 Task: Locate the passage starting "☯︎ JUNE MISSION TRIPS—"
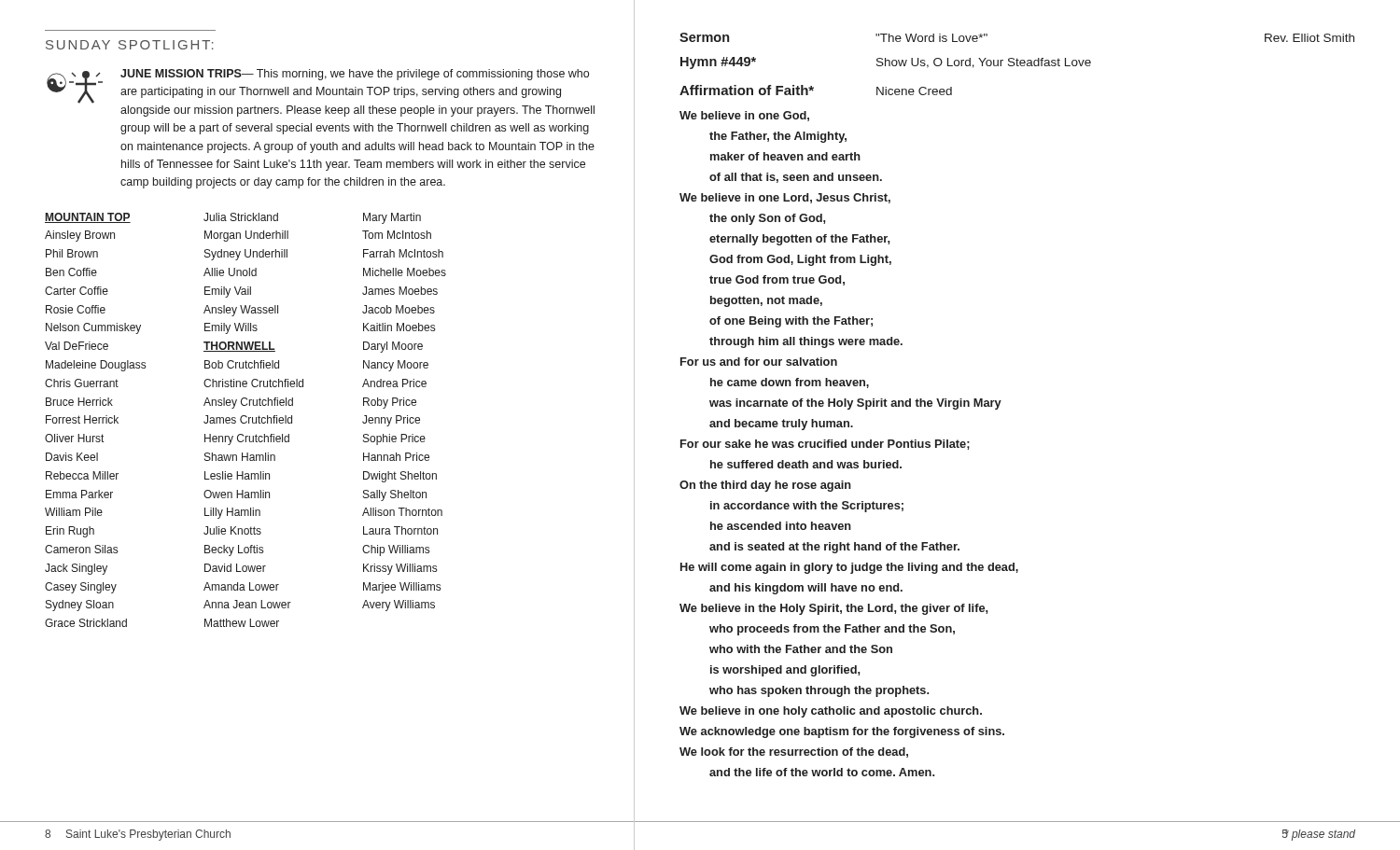tap(322, 129)
